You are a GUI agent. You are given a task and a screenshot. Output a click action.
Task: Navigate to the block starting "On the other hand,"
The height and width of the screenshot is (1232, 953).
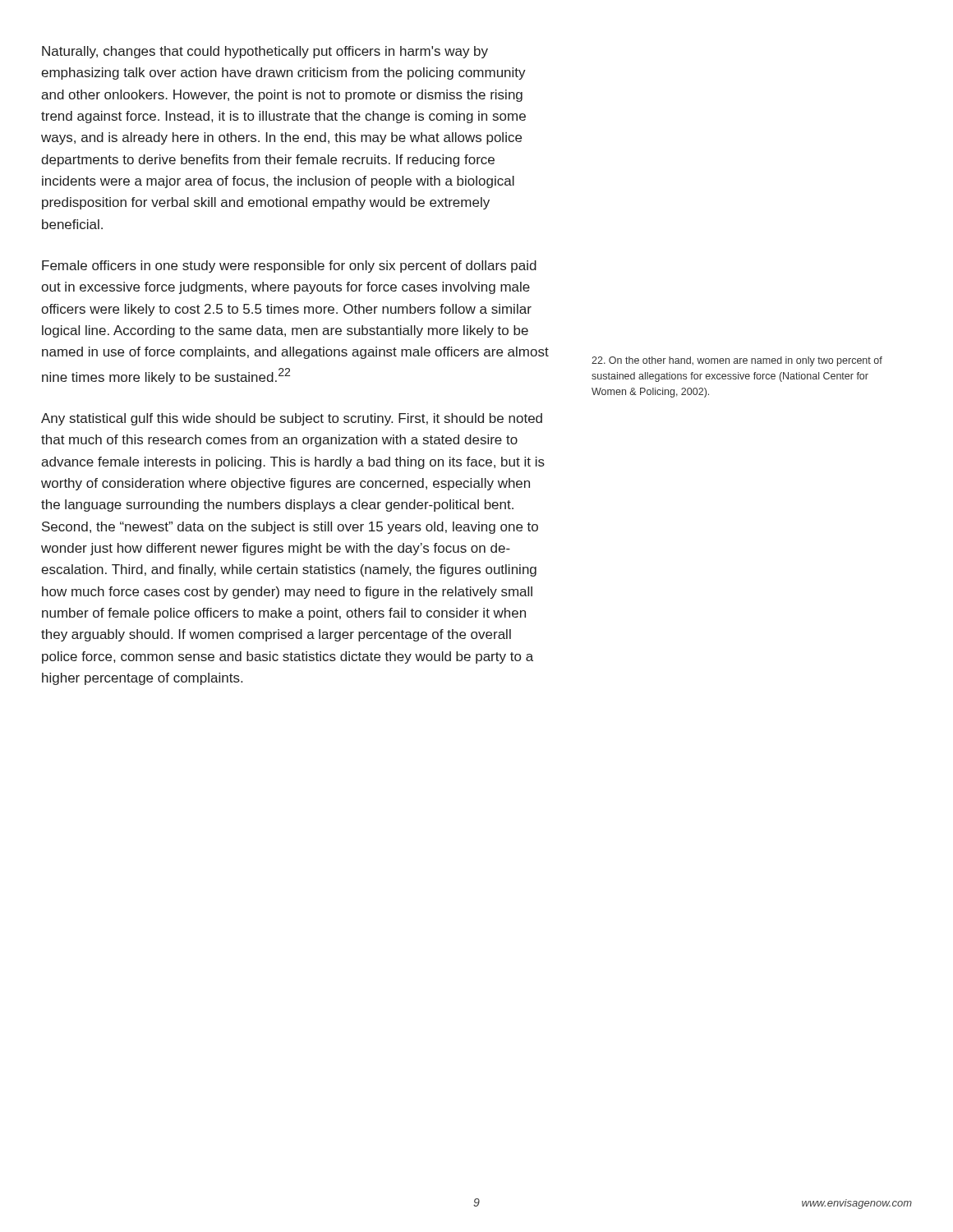(x=748, y=376)
